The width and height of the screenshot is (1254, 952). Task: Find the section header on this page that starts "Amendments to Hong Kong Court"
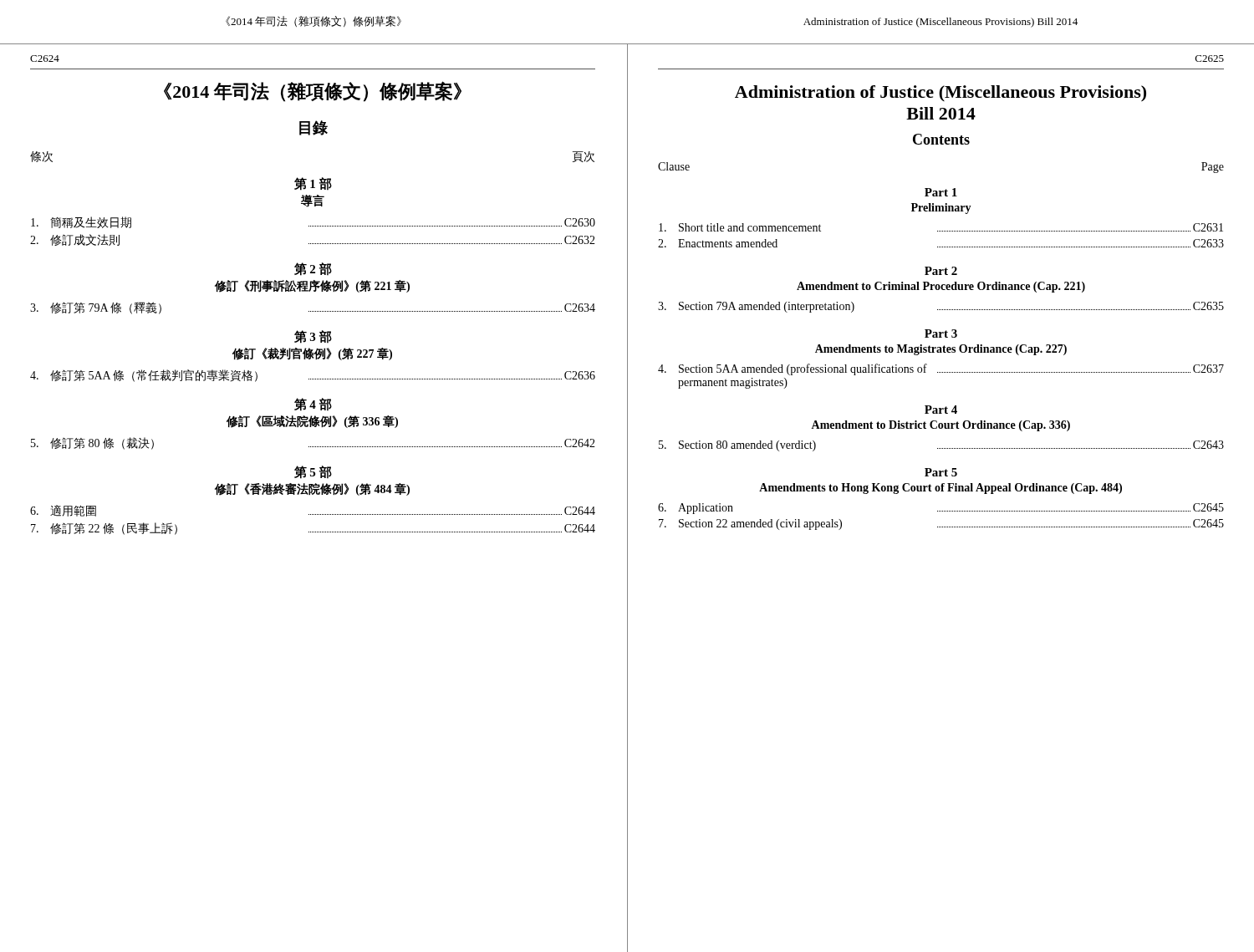[x=941, y=488]
